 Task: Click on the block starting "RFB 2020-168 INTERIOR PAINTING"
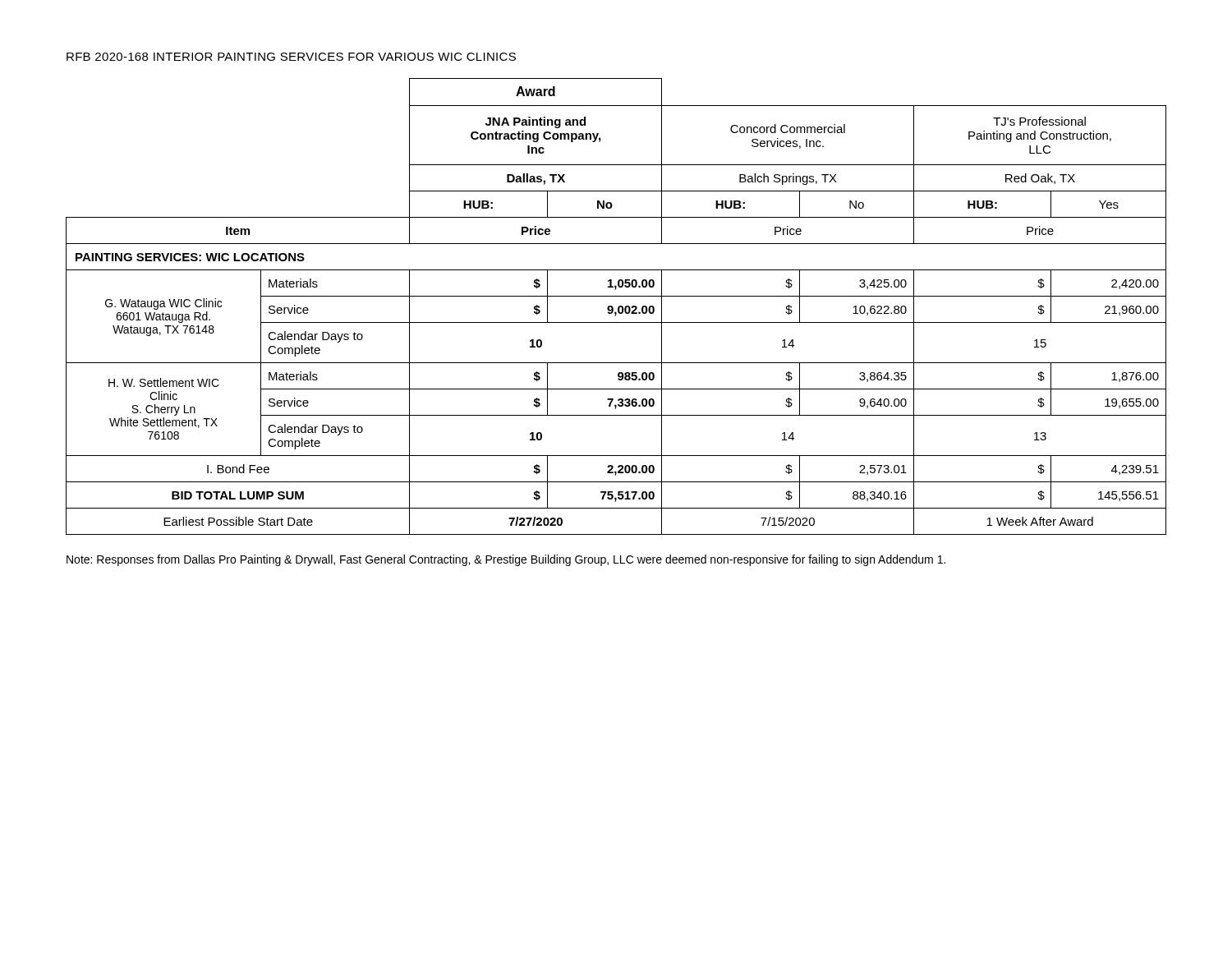(x=291, y=56)
